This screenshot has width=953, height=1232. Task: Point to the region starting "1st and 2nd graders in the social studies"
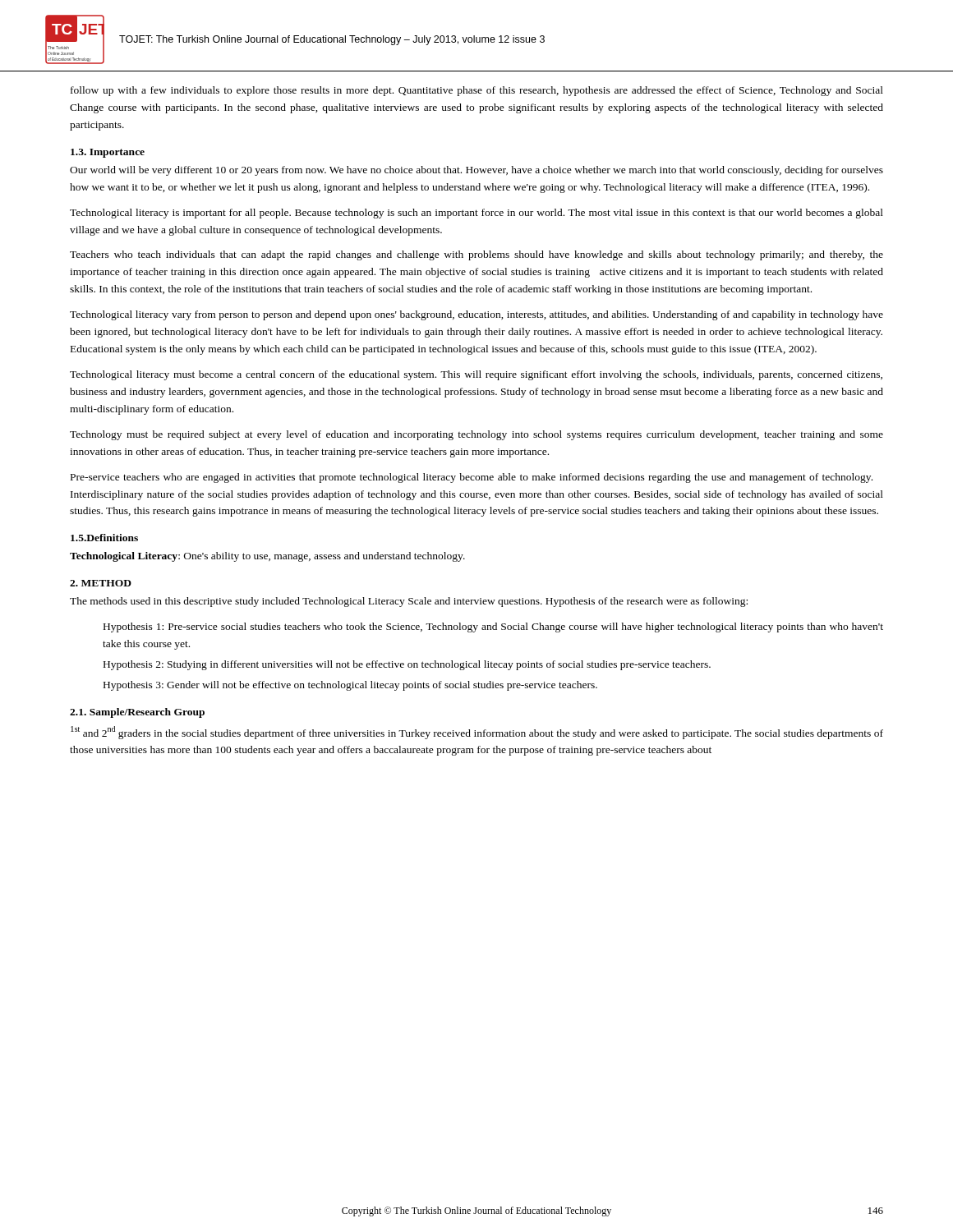[x=476, y=740]
